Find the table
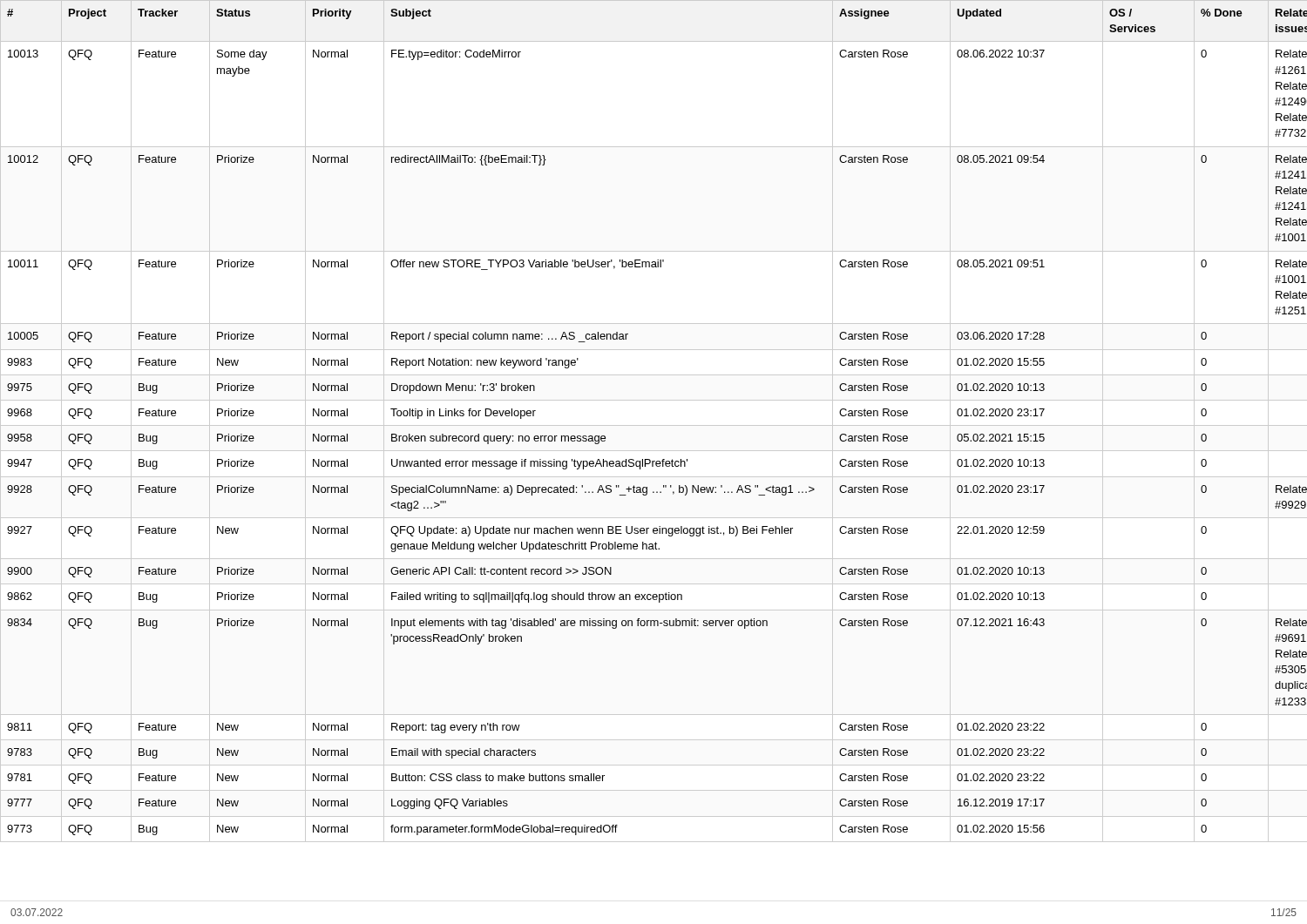This screenshot has height=924, width=1307. [x=654, y=421]
